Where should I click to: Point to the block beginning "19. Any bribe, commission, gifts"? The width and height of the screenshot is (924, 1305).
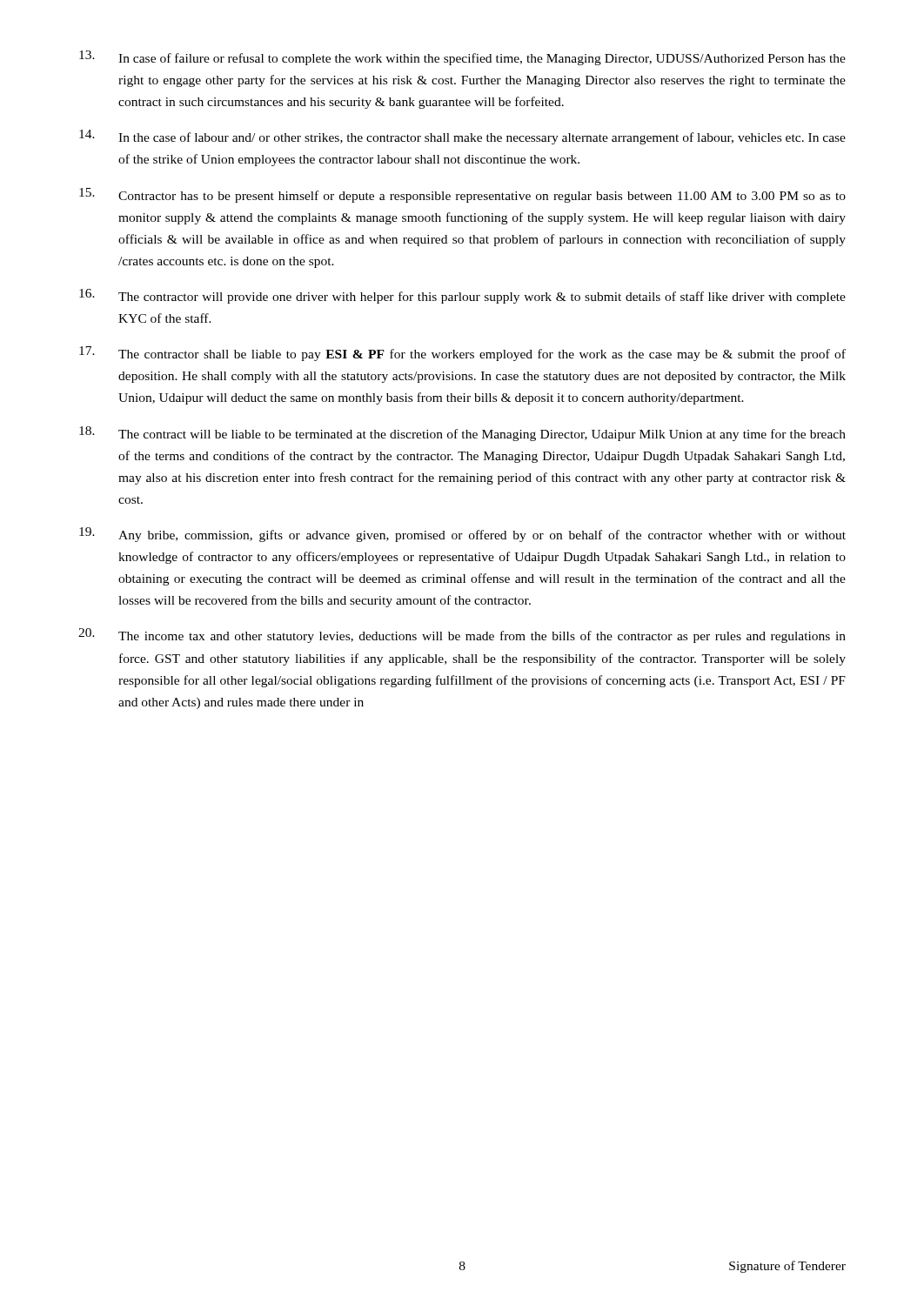coord(462,567)
